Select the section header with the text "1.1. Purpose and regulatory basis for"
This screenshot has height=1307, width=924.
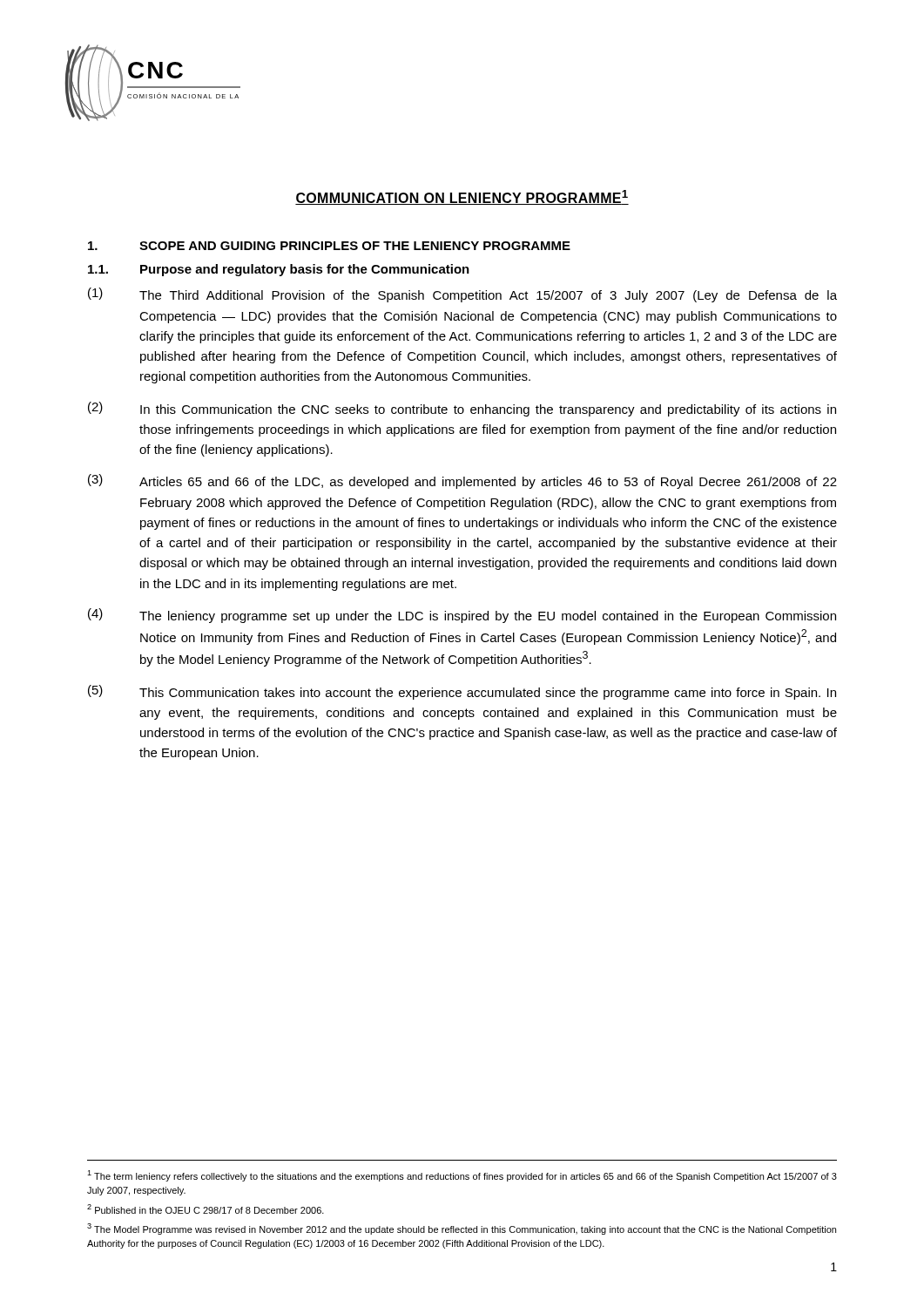[x=278, y=269]
